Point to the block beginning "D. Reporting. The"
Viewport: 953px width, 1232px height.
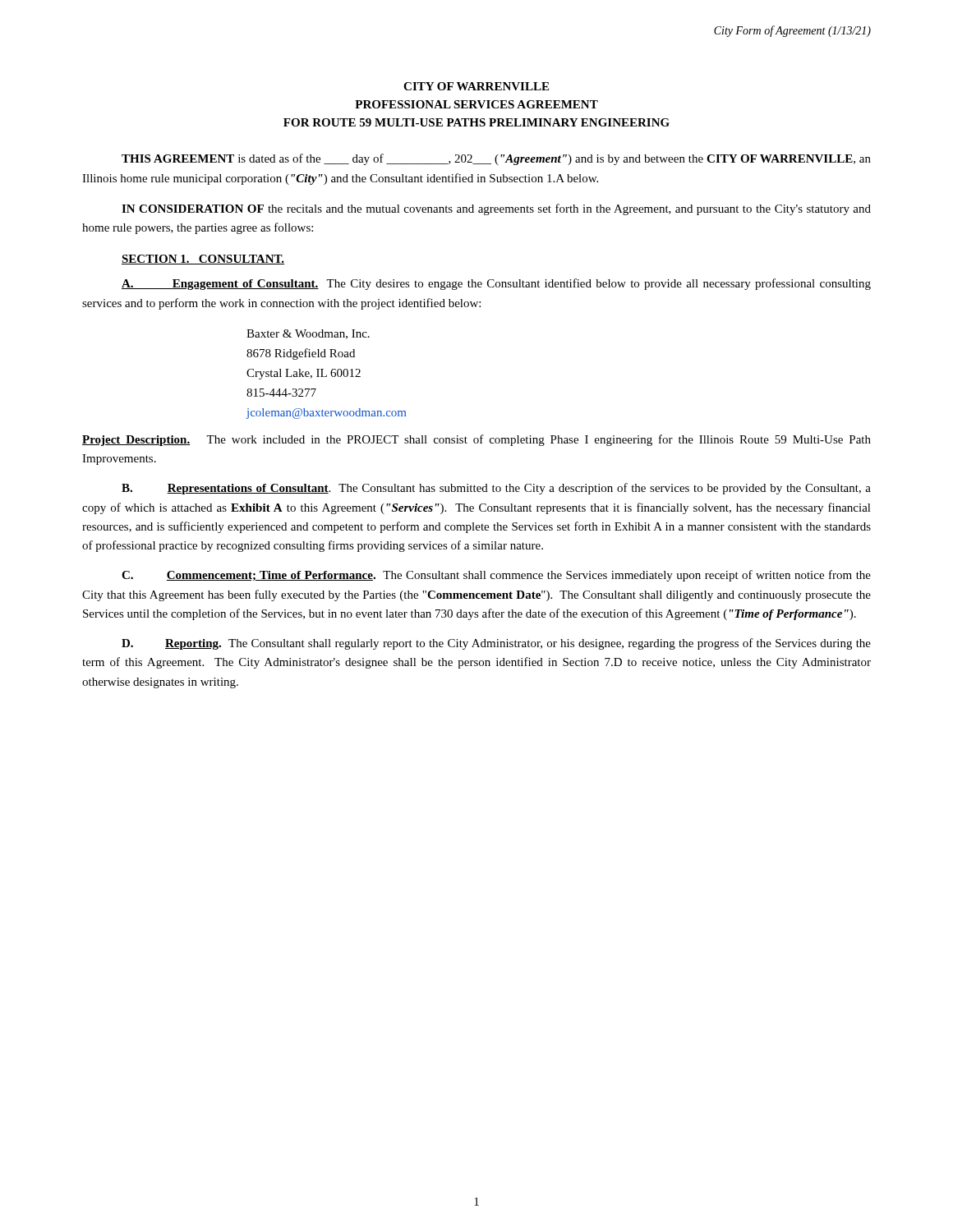coord(476,662)
